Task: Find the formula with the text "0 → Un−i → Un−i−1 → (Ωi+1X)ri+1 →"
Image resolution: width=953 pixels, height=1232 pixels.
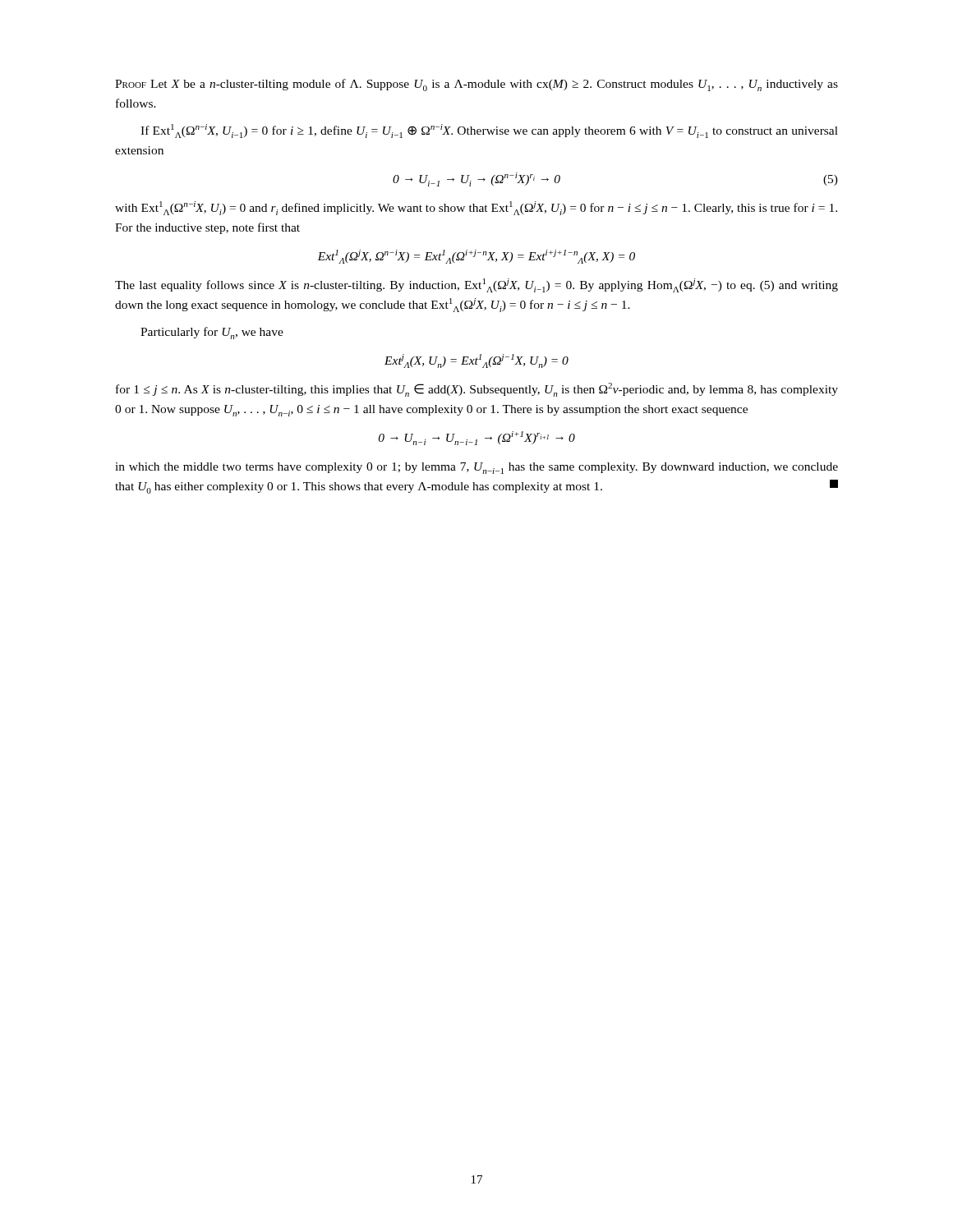Action: tap(476, 438)
